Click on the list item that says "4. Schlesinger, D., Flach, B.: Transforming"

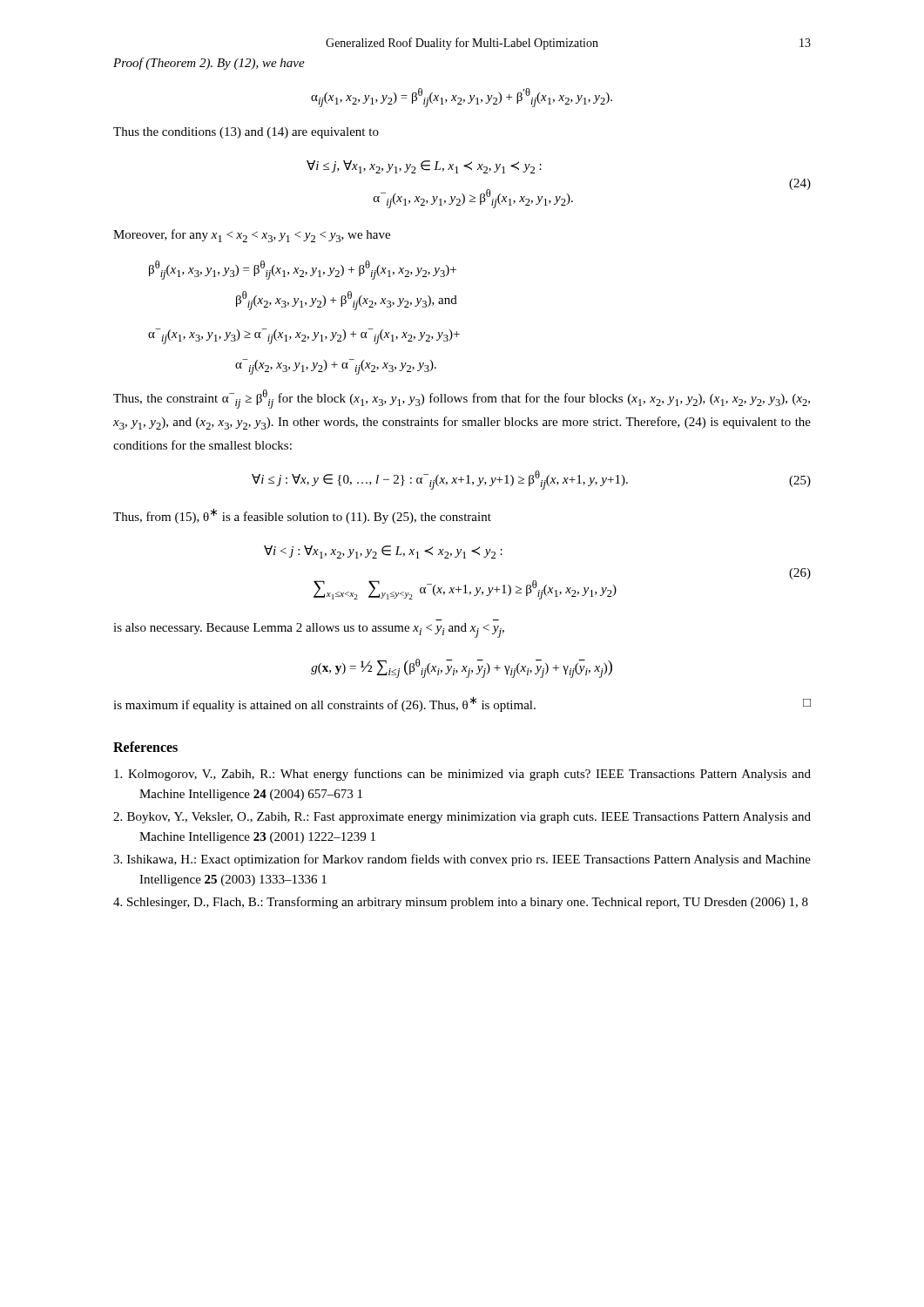pyautogui.click(x=462, y=902)
